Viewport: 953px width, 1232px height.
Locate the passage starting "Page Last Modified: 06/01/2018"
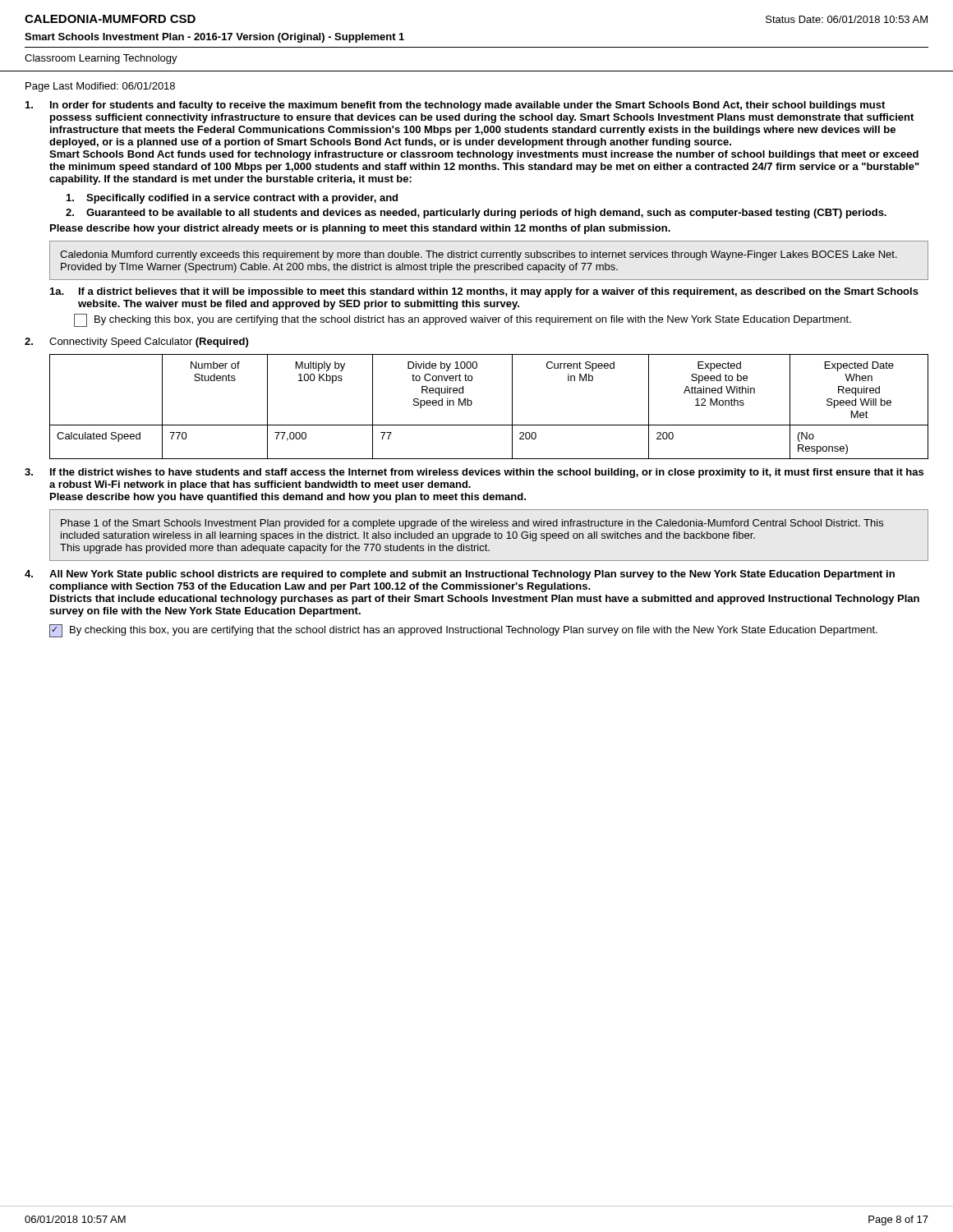(x=100, y=86)
